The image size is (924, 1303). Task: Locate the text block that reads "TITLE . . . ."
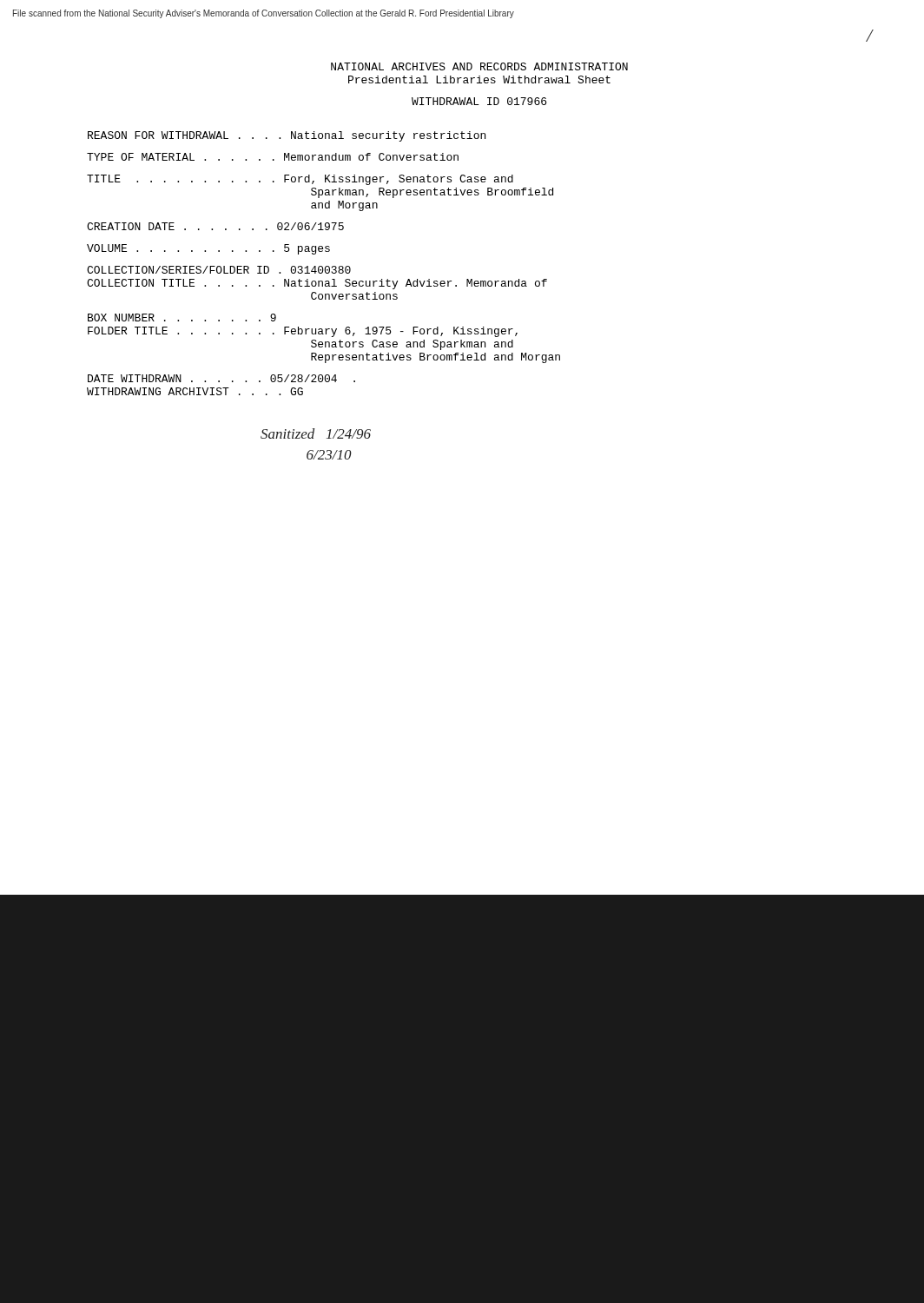(321, 192)
